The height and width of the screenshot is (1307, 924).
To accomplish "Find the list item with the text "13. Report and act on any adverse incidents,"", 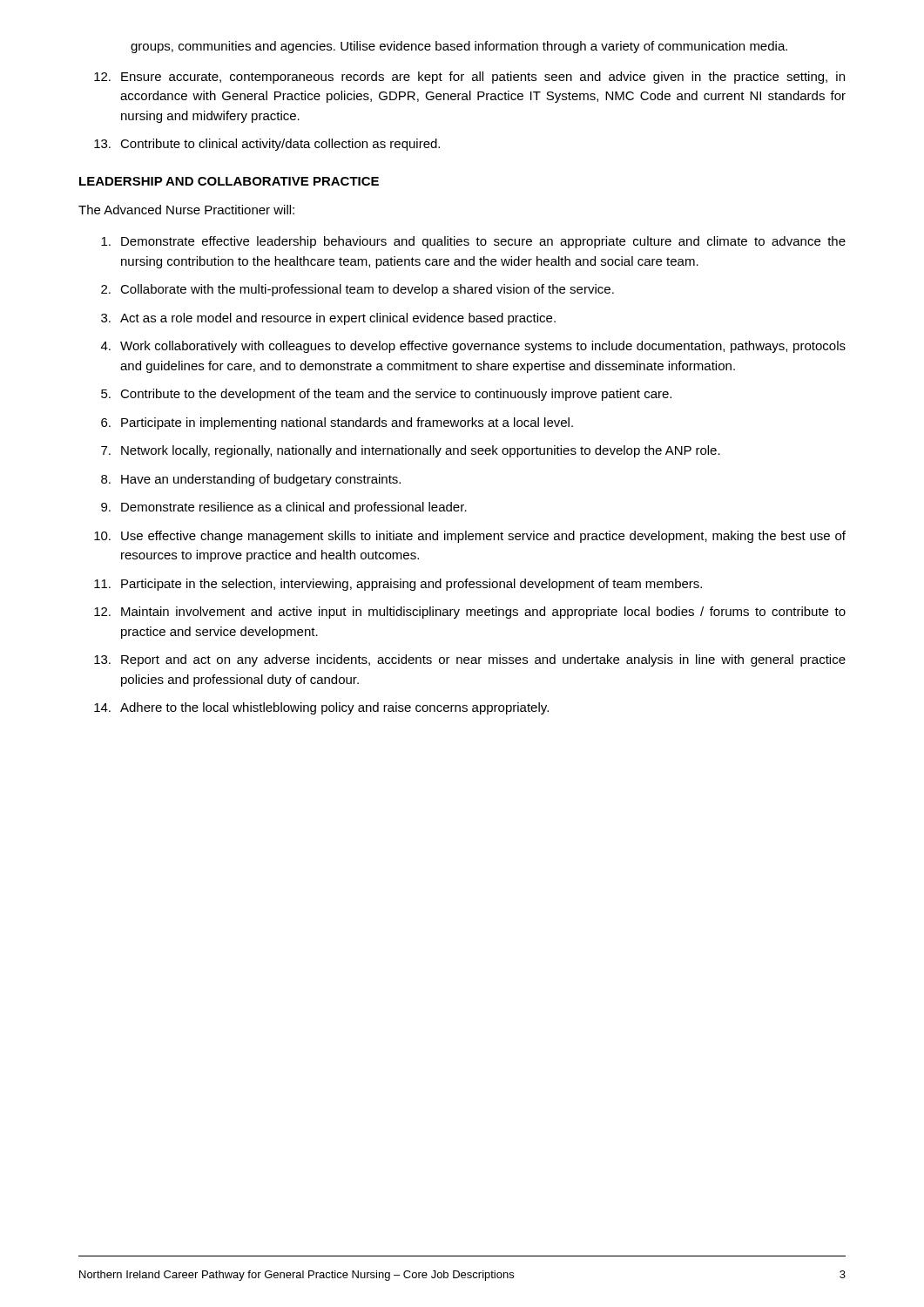I will coord(462,670).
